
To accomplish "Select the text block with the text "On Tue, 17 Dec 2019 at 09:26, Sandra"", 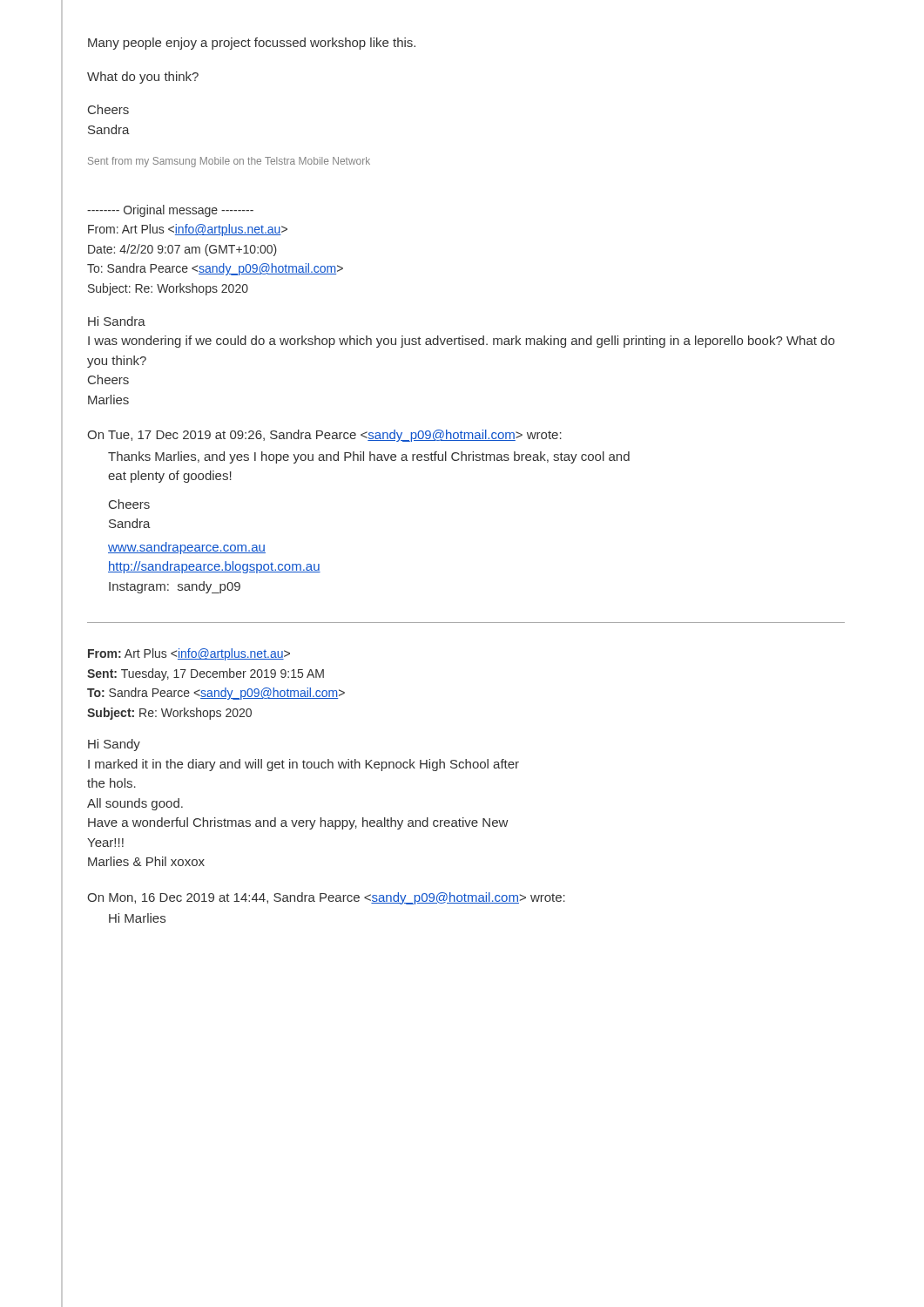I will [466, 457].
